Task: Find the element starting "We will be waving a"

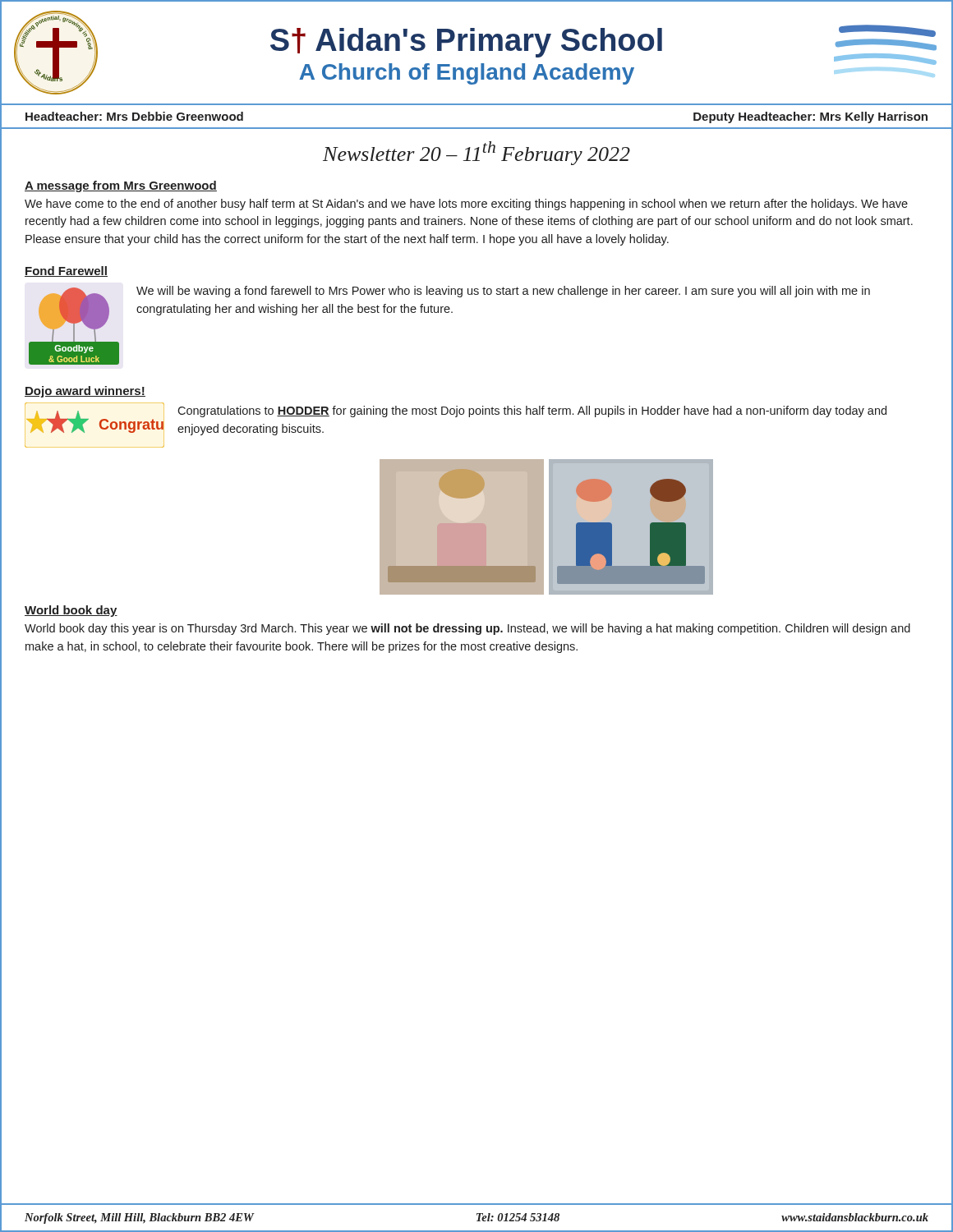Action: coord(503,300)
